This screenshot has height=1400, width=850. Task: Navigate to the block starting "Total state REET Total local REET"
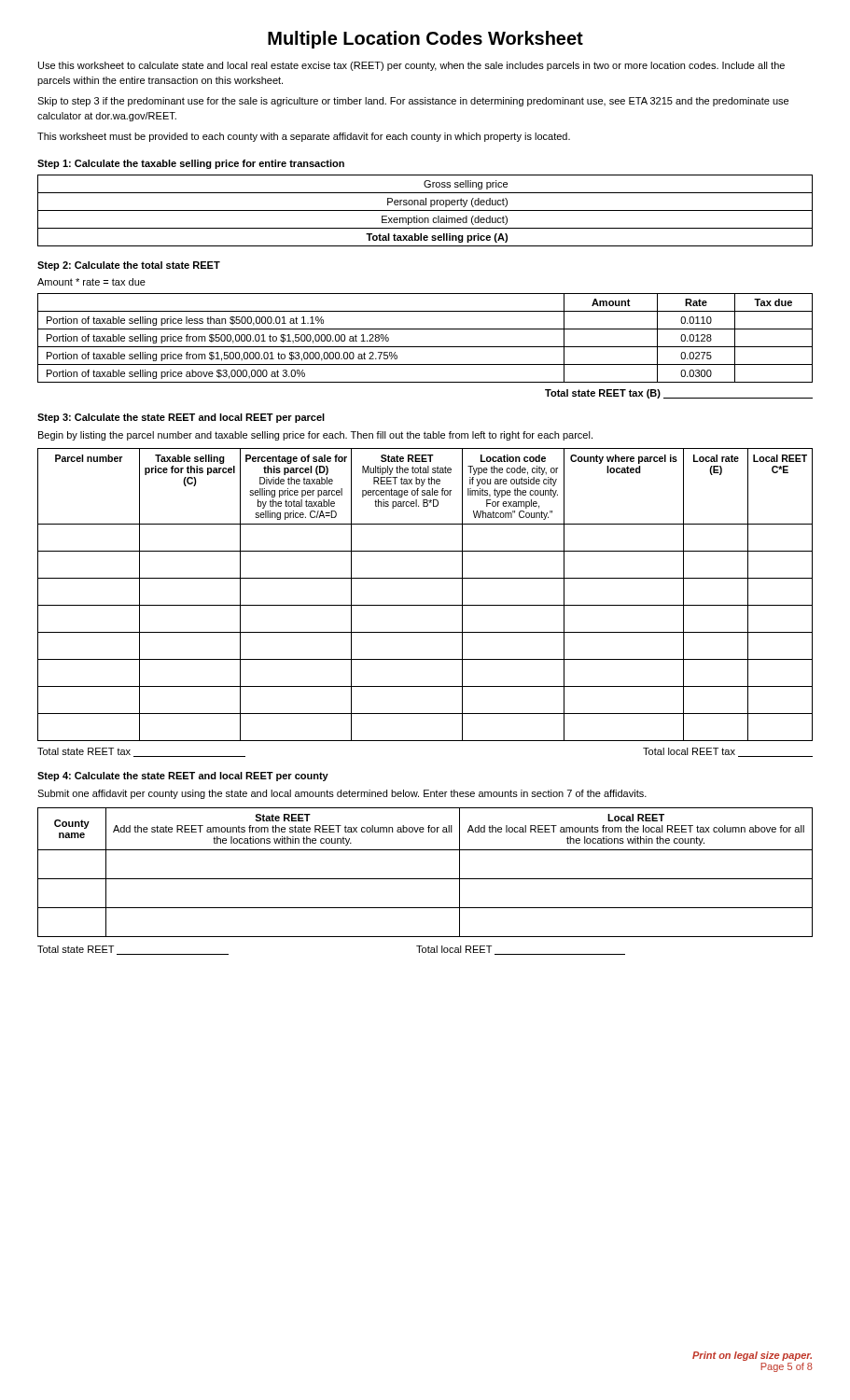pos(72,950)
